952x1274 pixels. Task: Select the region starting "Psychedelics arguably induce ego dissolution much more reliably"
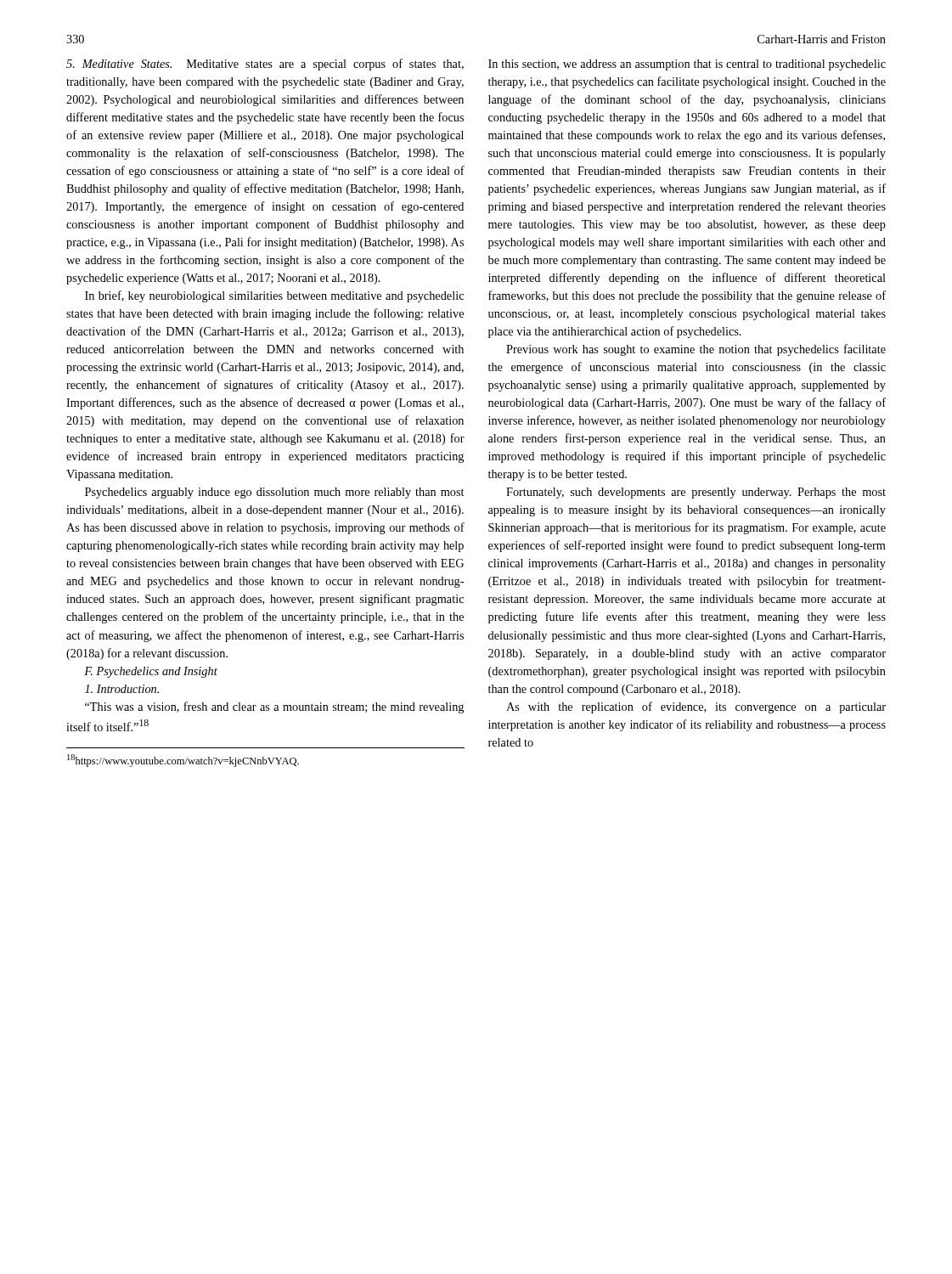[265, 573]
